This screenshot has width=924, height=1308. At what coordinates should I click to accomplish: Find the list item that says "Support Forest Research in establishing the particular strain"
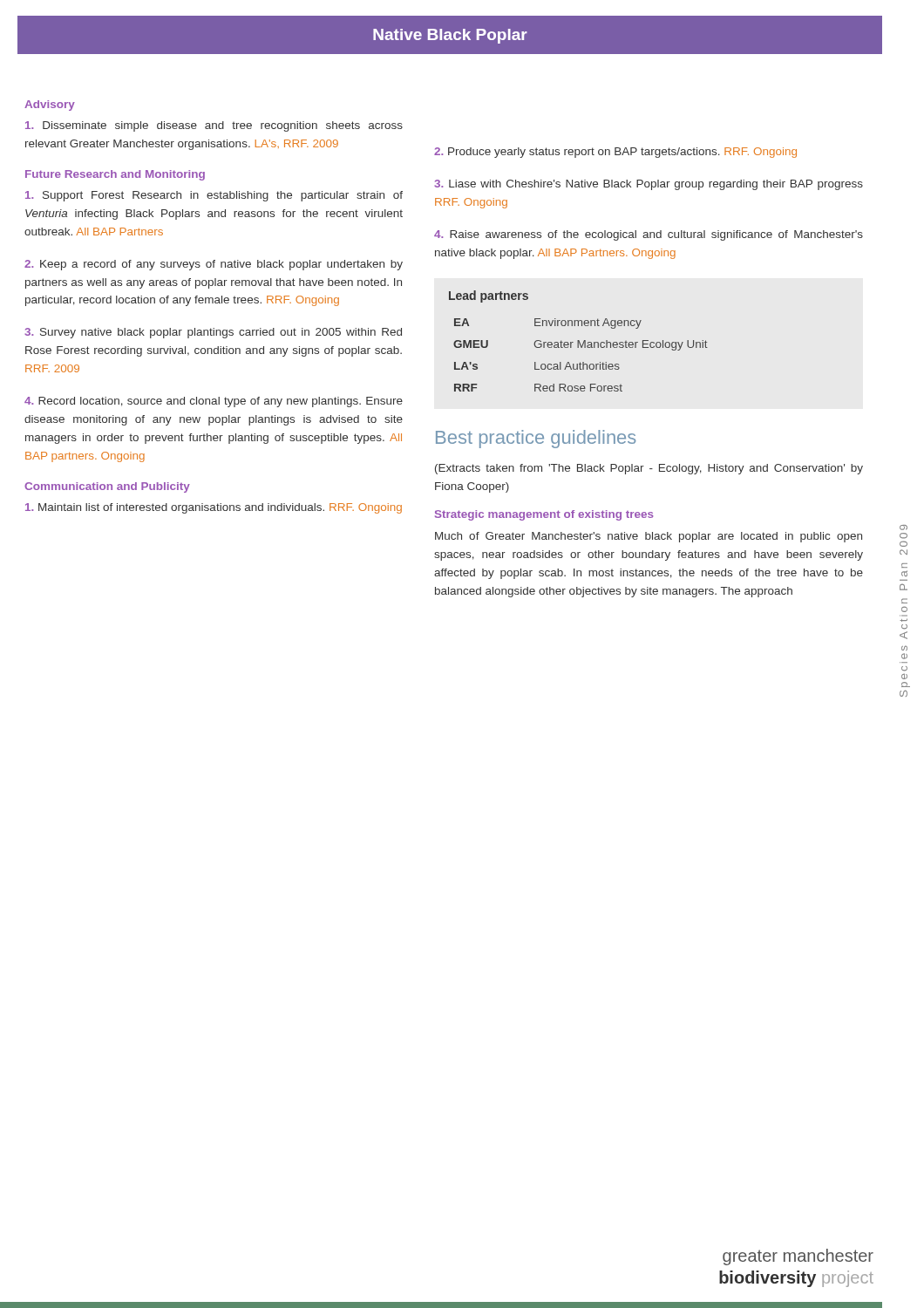pos(214,213)
